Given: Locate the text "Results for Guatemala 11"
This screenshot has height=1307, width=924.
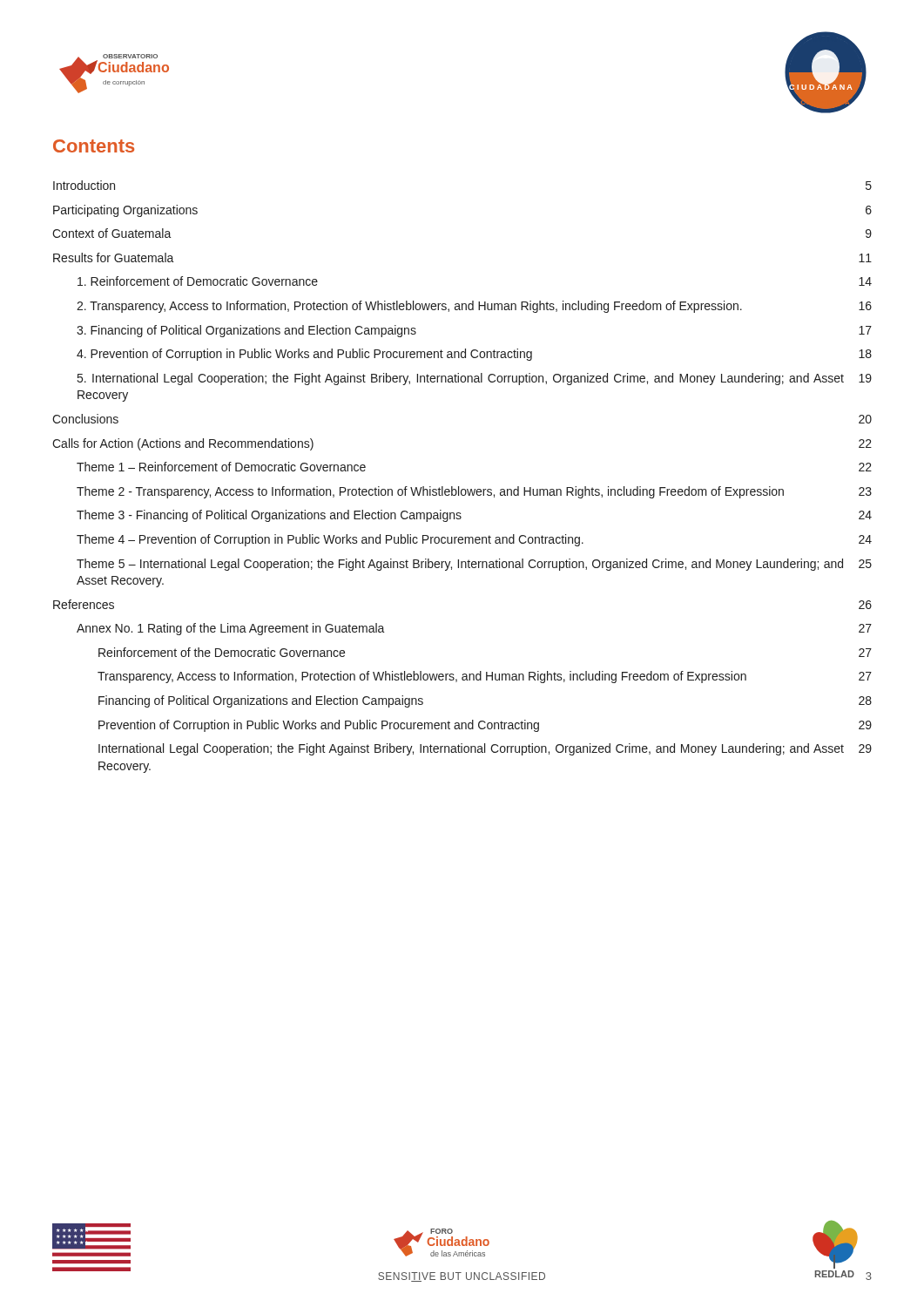Looking at the screenshot, I should click(108, 257).
